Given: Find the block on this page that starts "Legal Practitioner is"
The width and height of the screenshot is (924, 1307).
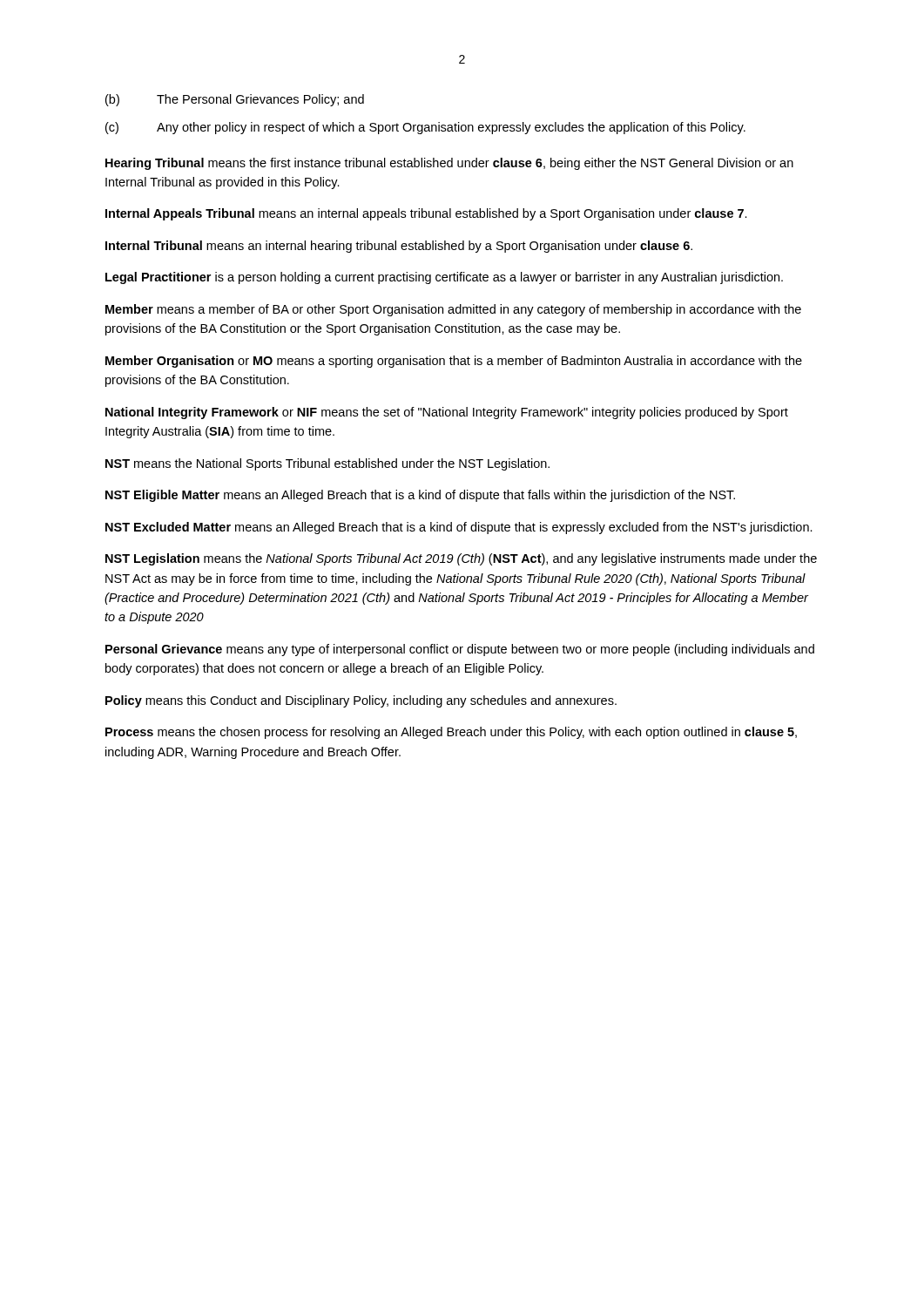Looking at the screenshot, I should click(444, 277).
